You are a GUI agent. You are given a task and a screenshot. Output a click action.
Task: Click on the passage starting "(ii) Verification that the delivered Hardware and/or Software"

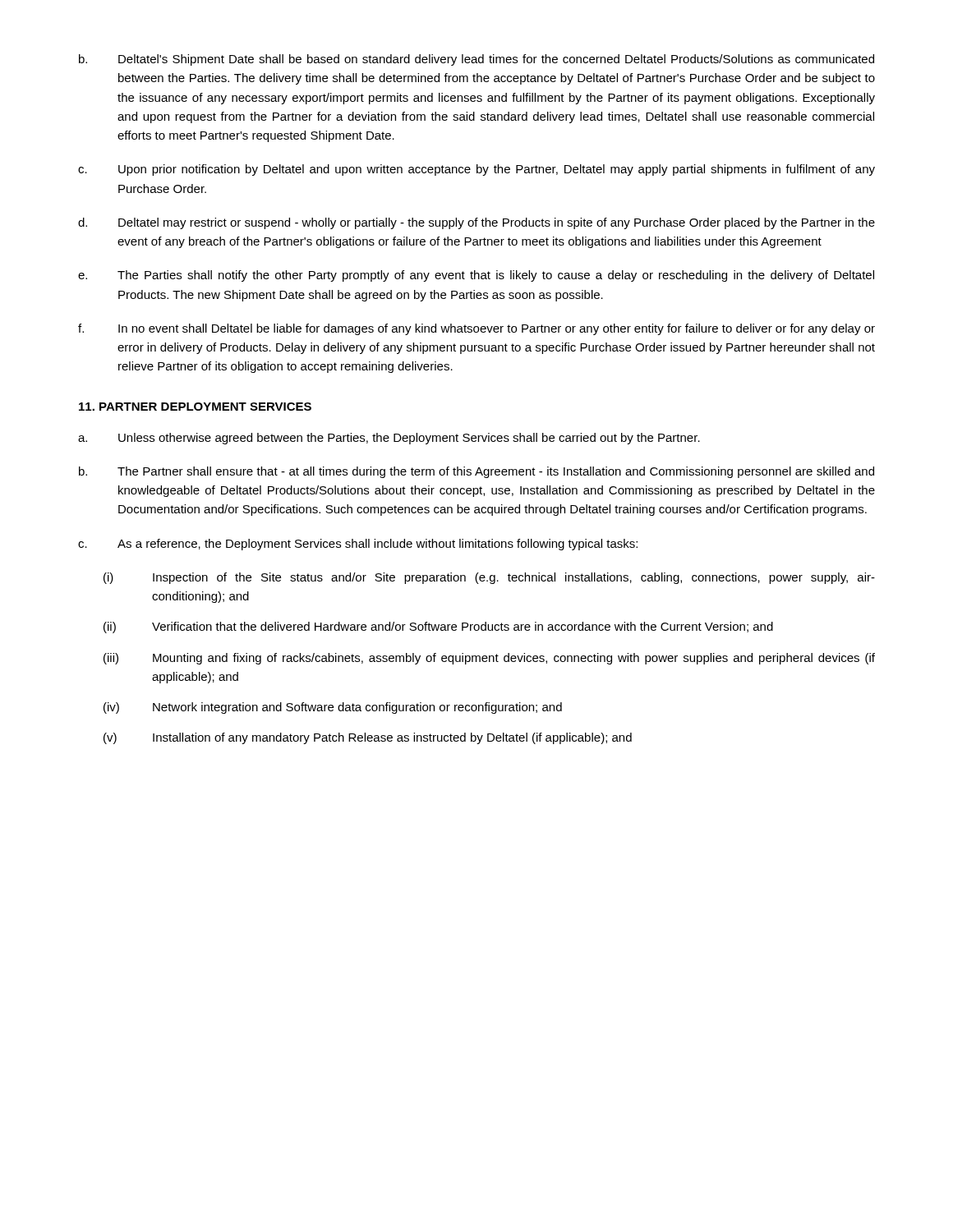476,627
